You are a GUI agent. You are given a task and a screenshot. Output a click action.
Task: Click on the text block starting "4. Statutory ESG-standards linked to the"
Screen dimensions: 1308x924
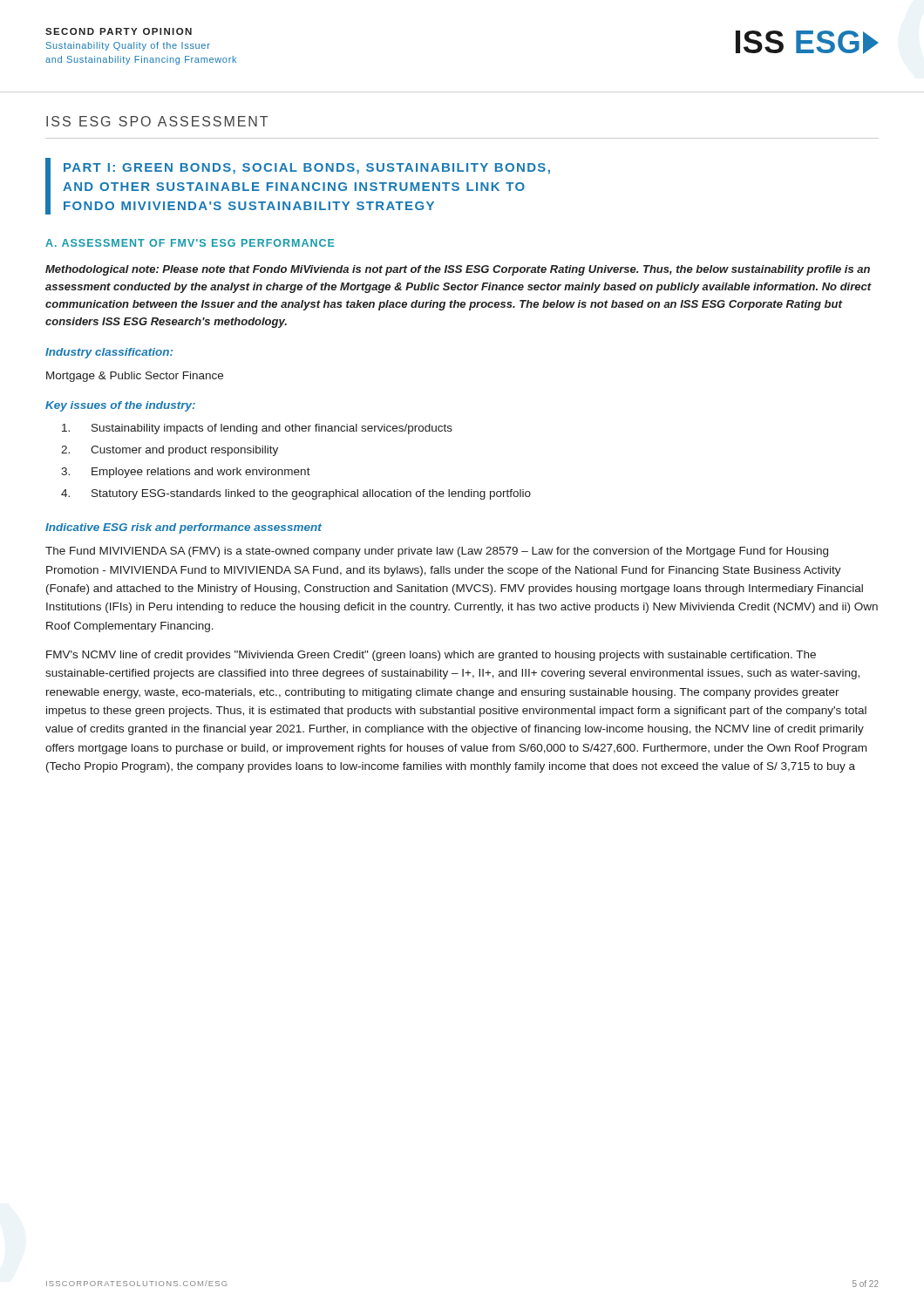pos(462,494)
